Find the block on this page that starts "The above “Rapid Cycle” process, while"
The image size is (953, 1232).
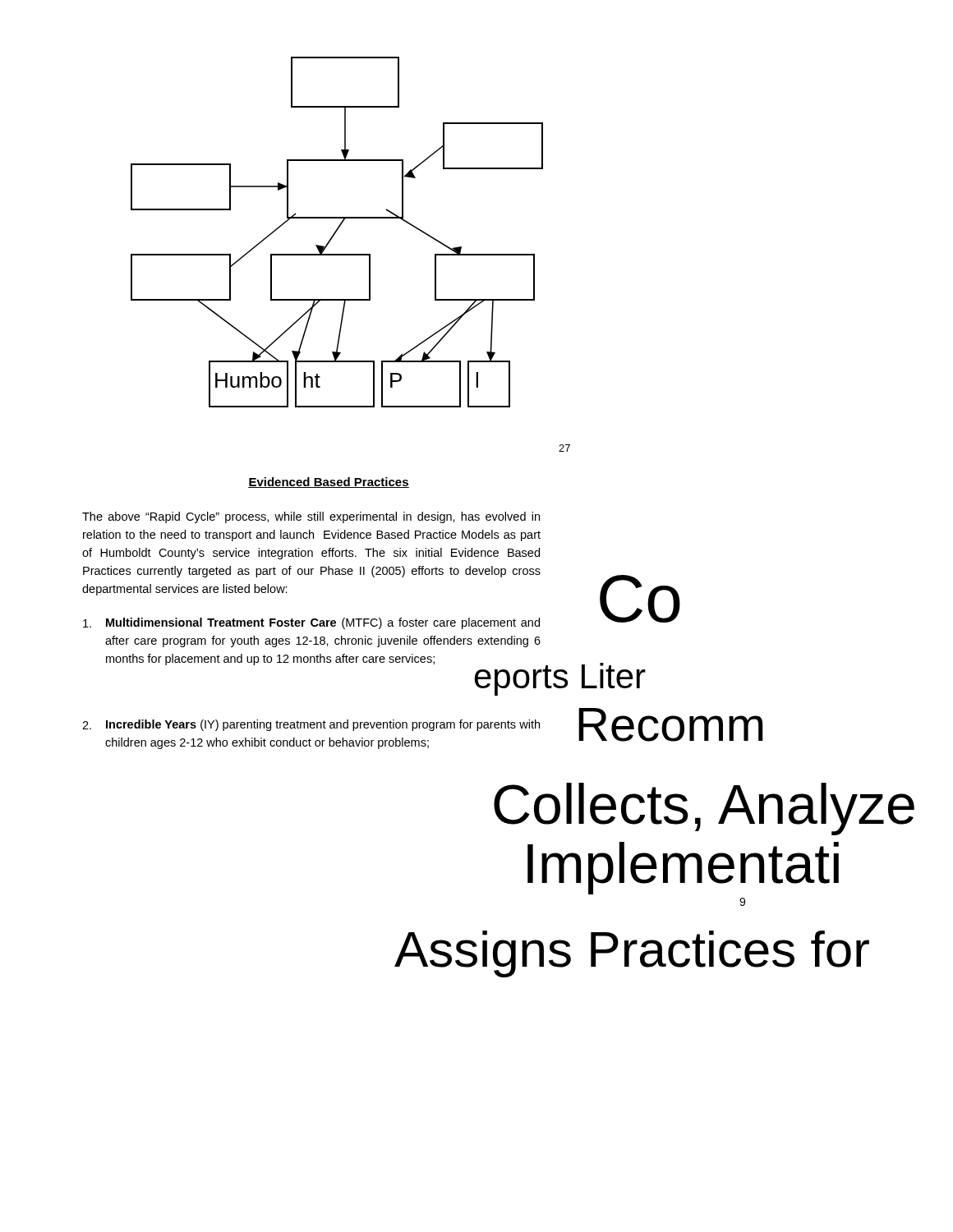[x=311, y=553]
